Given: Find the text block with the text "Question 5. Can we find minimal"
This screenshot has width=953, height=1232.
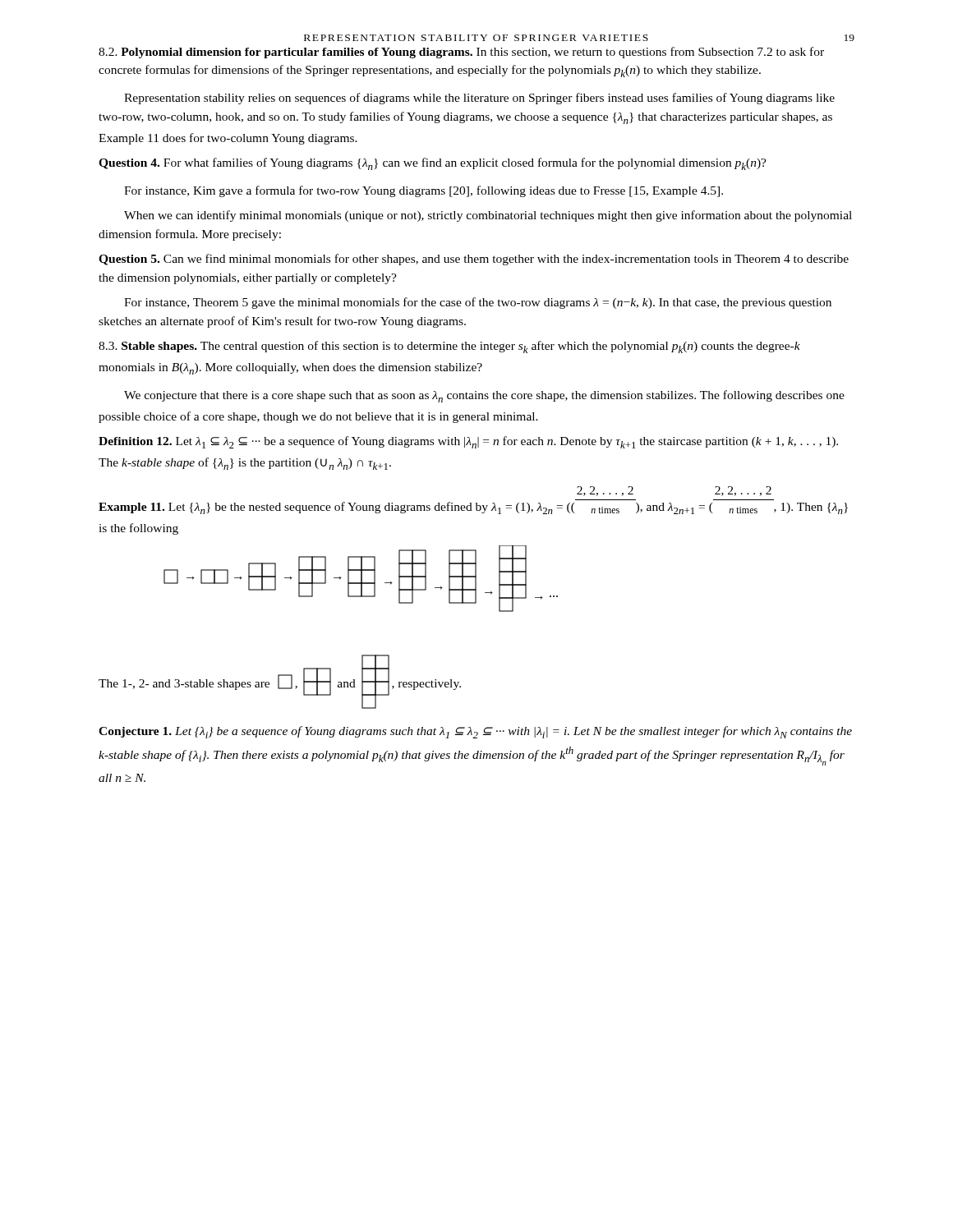Looking at the screenshot, I should (476, 268).
